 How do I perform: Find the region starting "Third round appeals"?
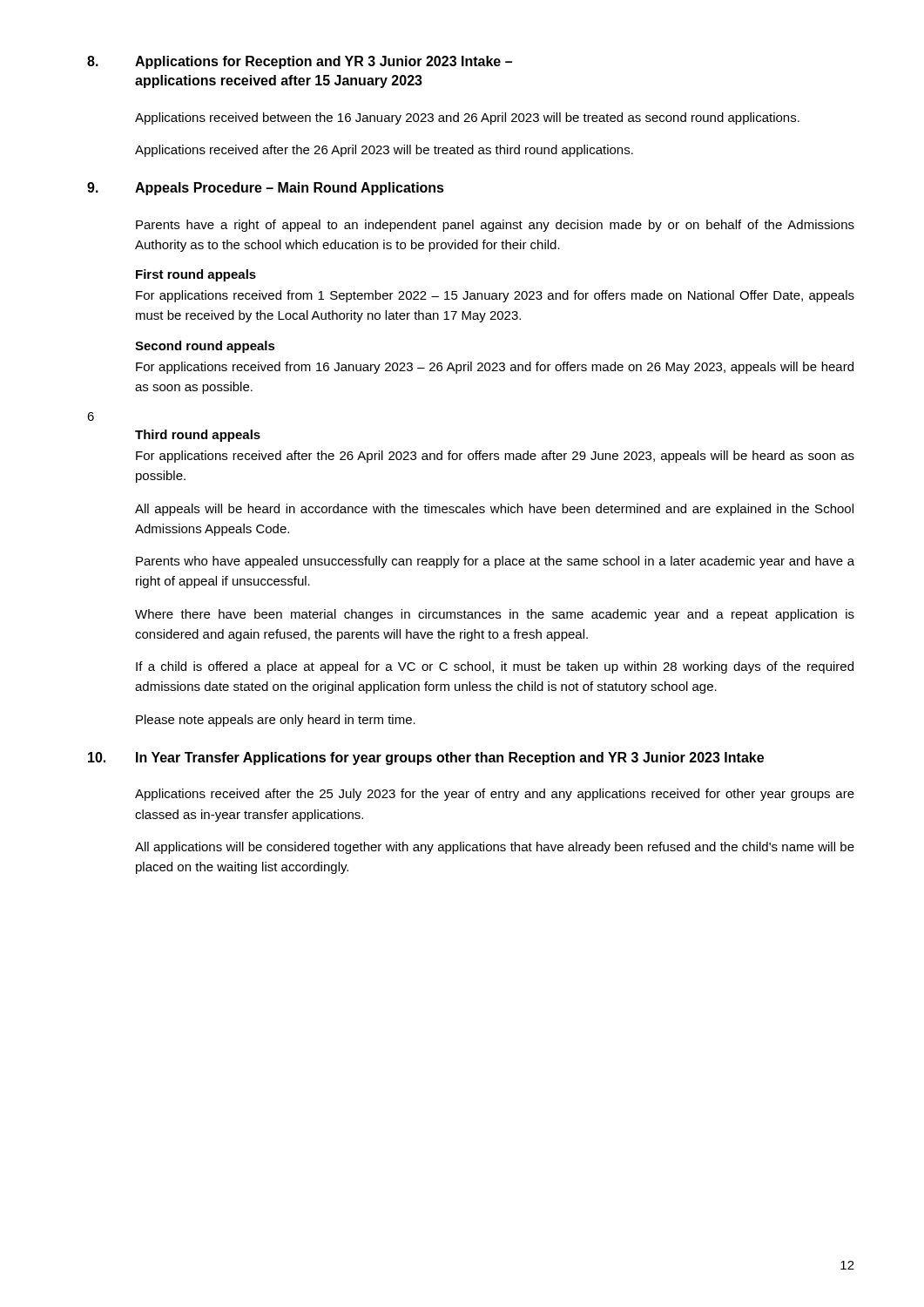198,435
